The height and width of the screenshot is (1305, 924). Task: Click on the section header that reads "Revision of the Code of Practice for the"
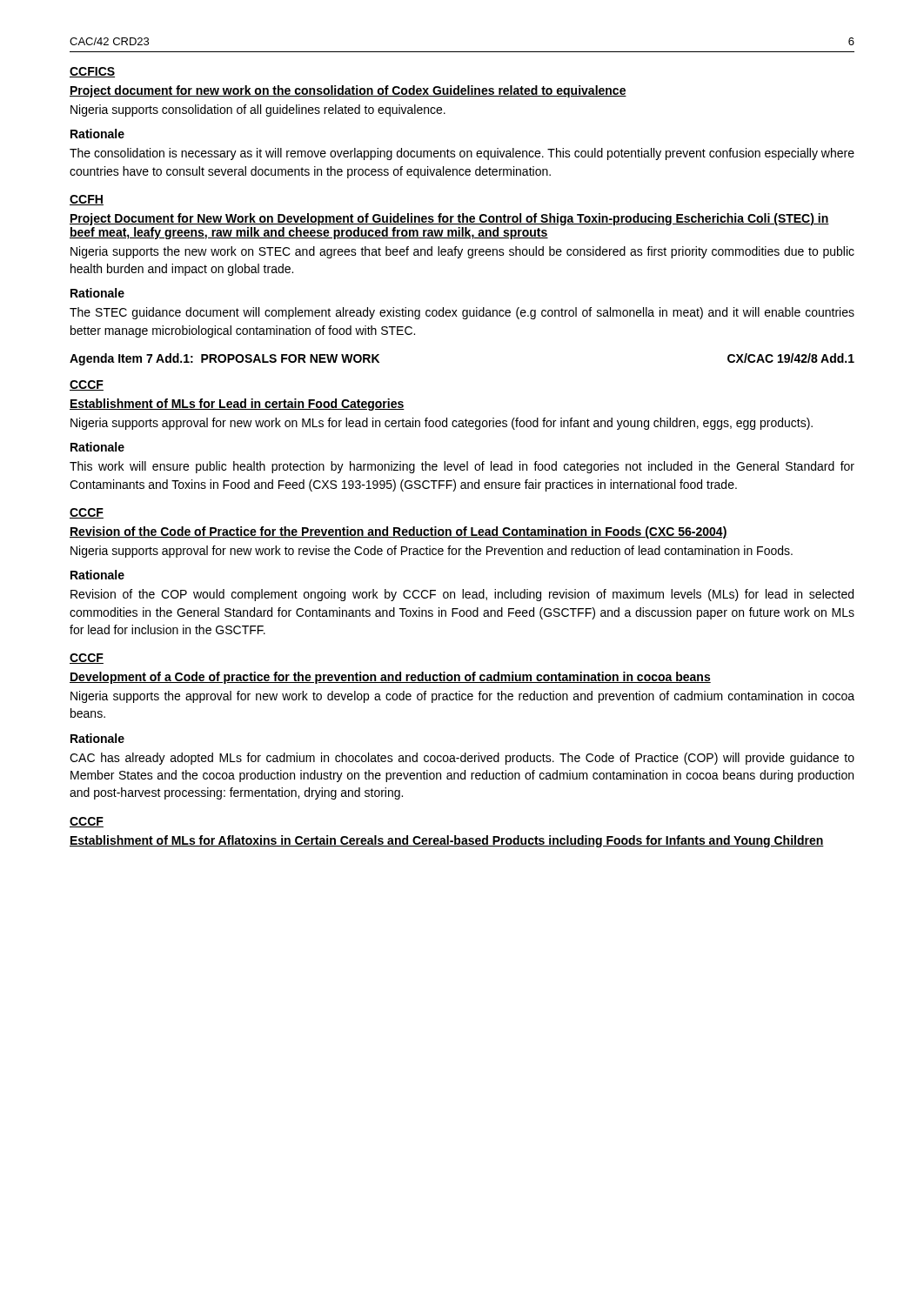[x=398, y=532]
